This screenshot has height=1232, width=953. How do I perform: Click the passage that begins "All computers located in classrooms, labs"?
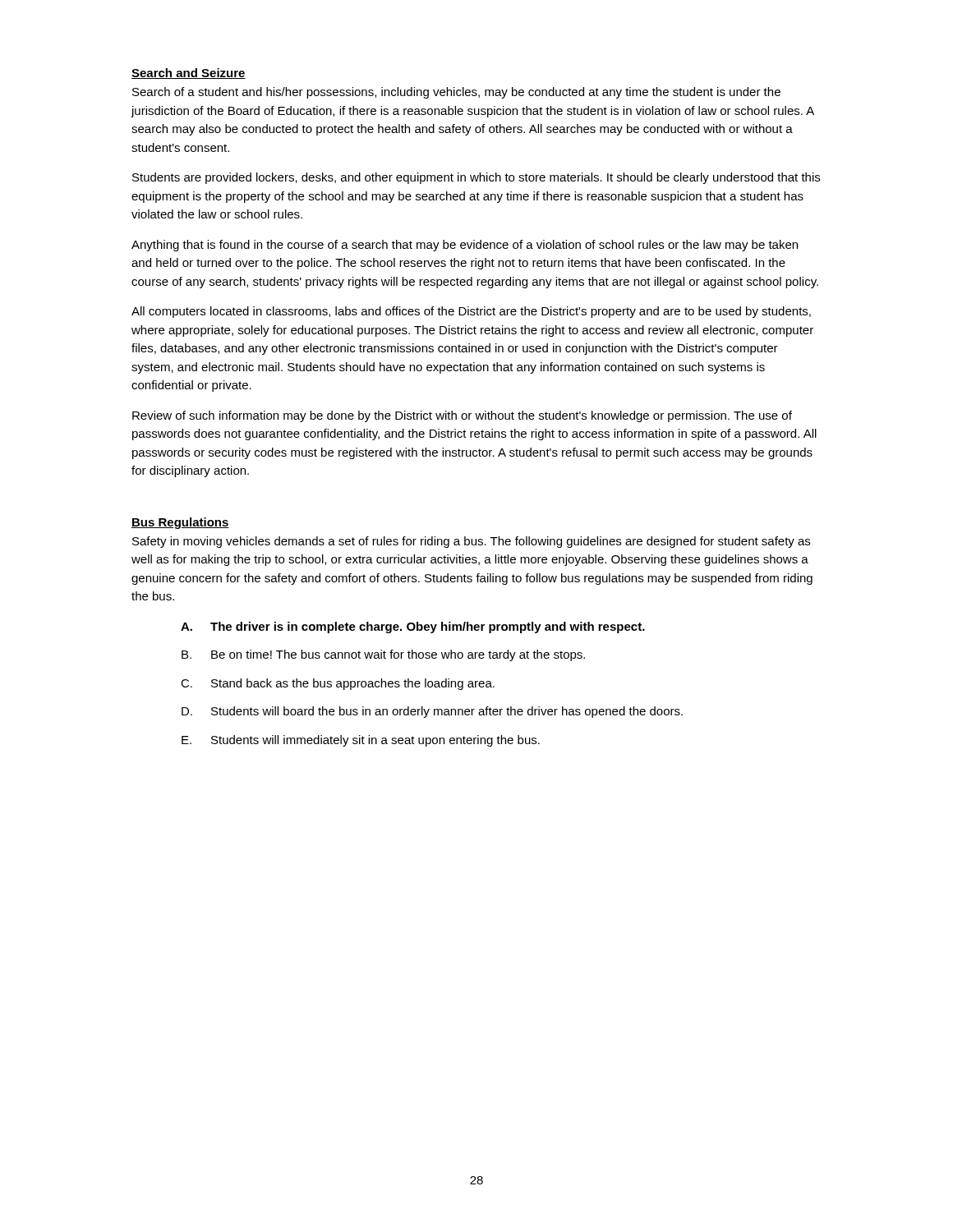(x=472, y=348)
